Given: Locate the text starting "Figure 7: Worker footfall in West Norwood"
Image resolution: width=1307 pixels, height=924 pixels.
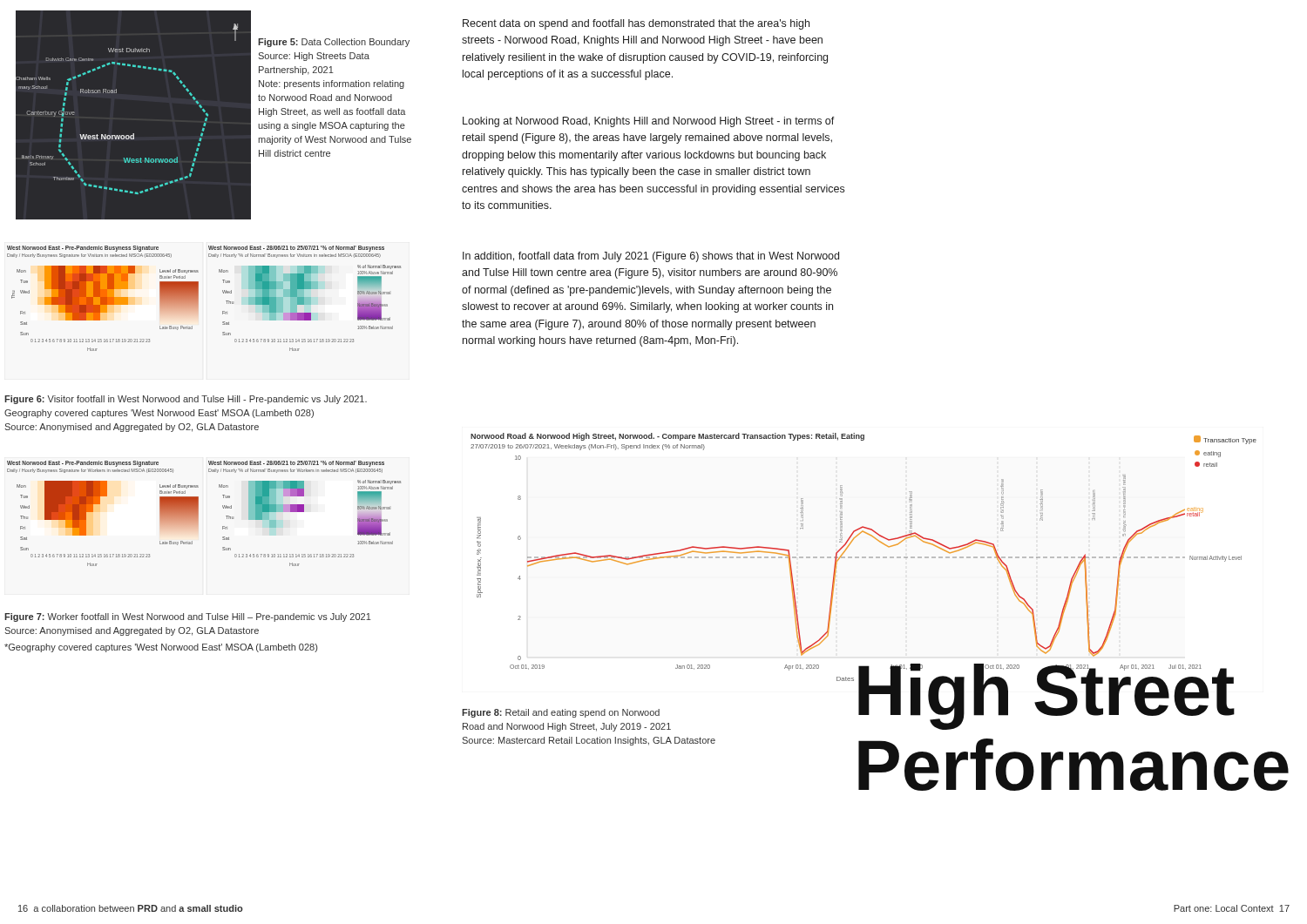Looking at the screenshot, I should pos(207,624).
